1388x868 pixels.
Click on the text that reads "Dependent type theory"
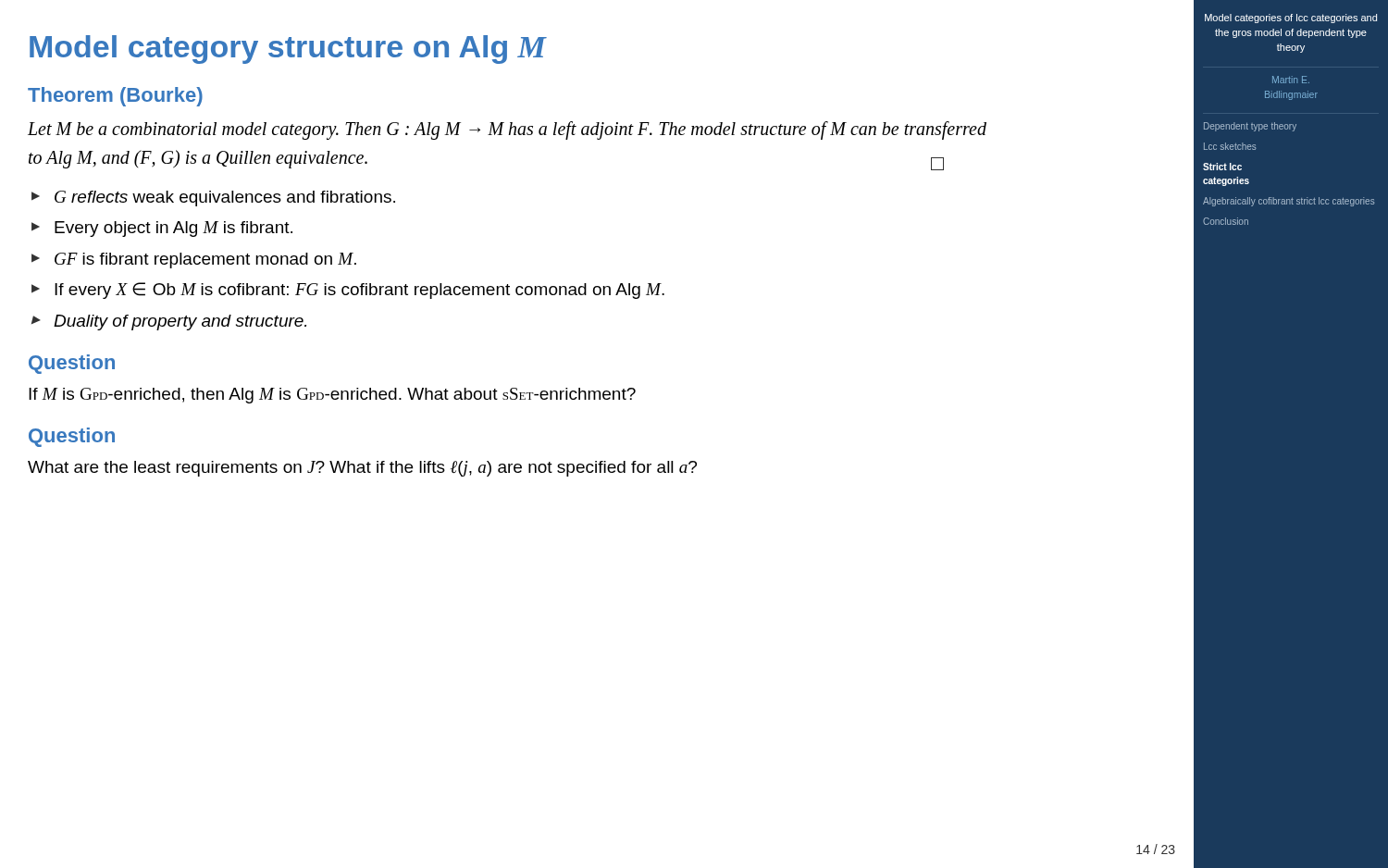click(1250, 127)
